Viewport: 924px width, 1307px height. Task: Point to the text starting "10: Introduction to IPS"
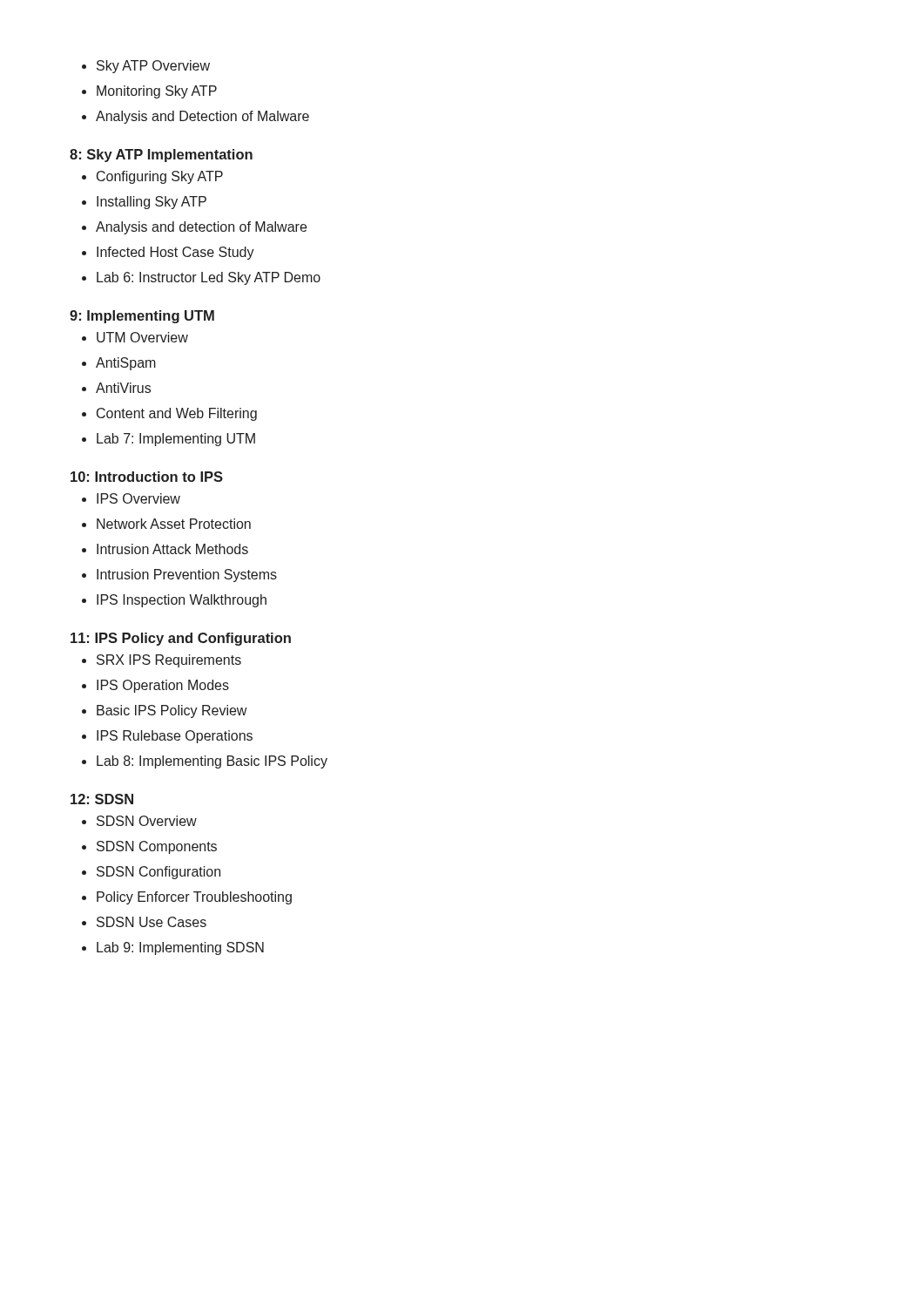pos(146,477)
